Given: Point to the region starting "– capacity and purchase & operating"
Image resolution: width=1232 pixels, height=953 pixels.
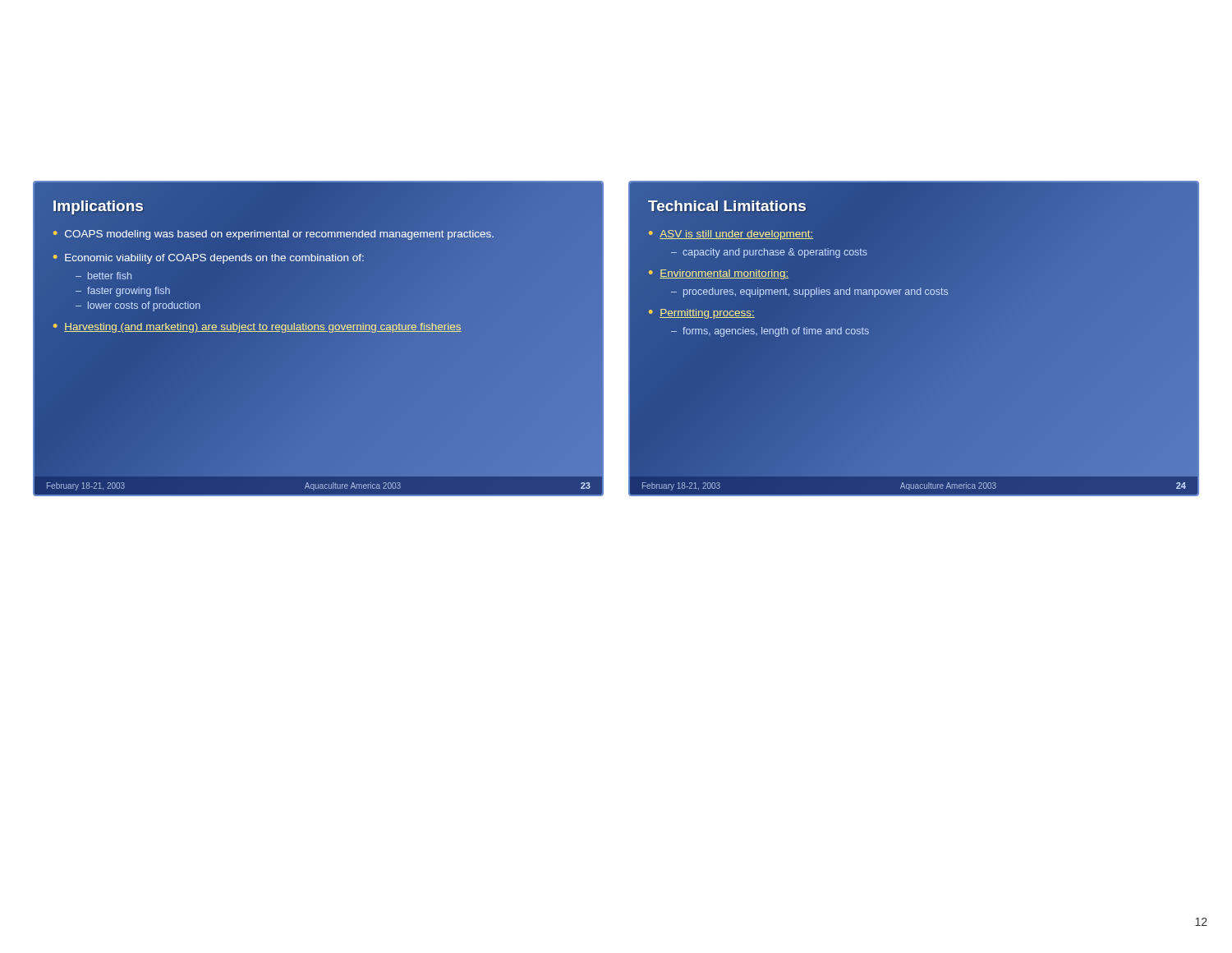Looking at the screenshot, I should pos(769,252).
